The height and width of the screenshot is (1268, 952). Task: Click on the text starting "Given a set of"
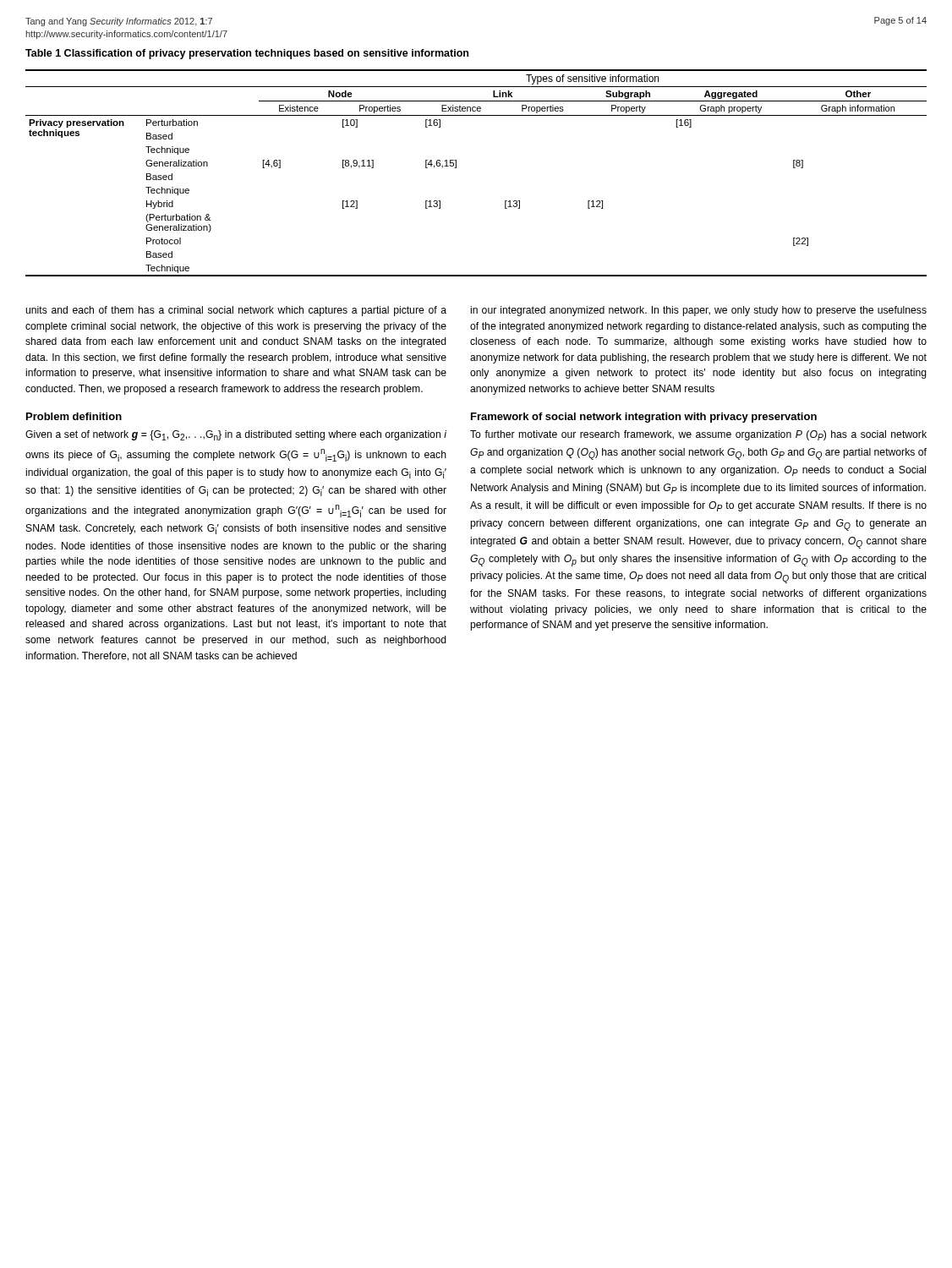236,545
